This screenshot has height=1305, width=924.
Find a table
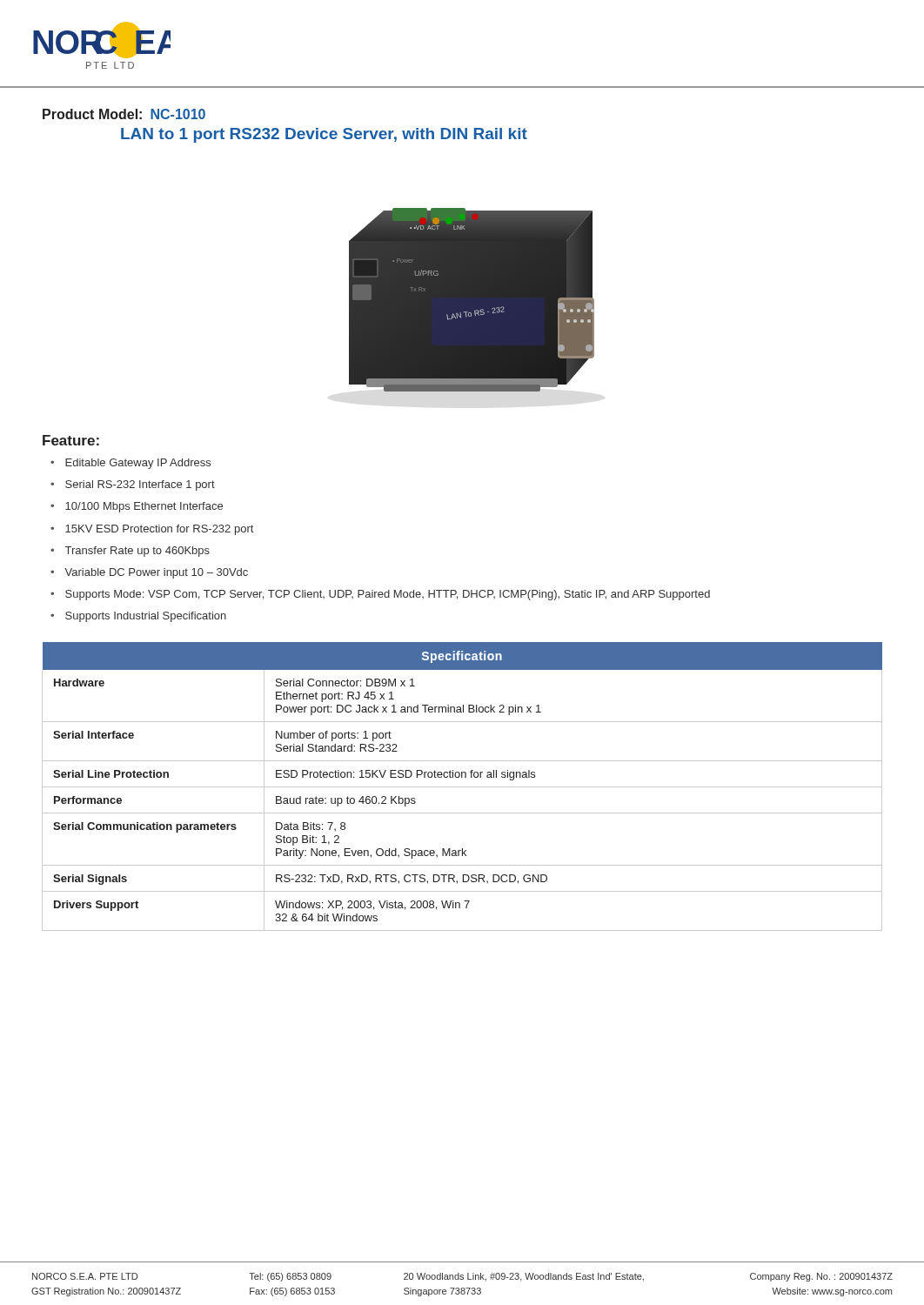(x=462, y=786)
